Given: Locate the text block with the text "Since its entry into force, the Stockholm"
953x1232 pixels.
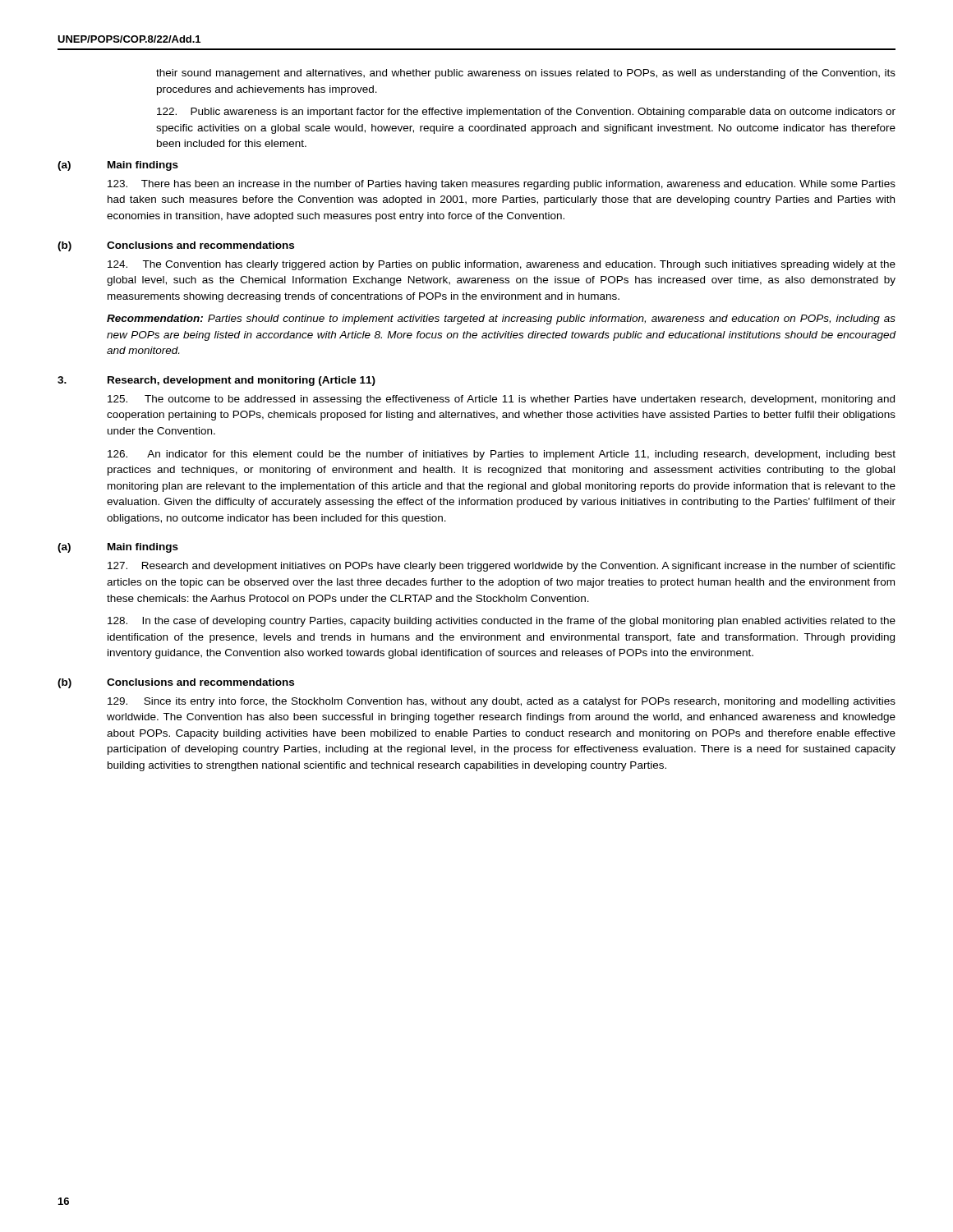Looking at the screenshot, I should click(x=501, y=733).
